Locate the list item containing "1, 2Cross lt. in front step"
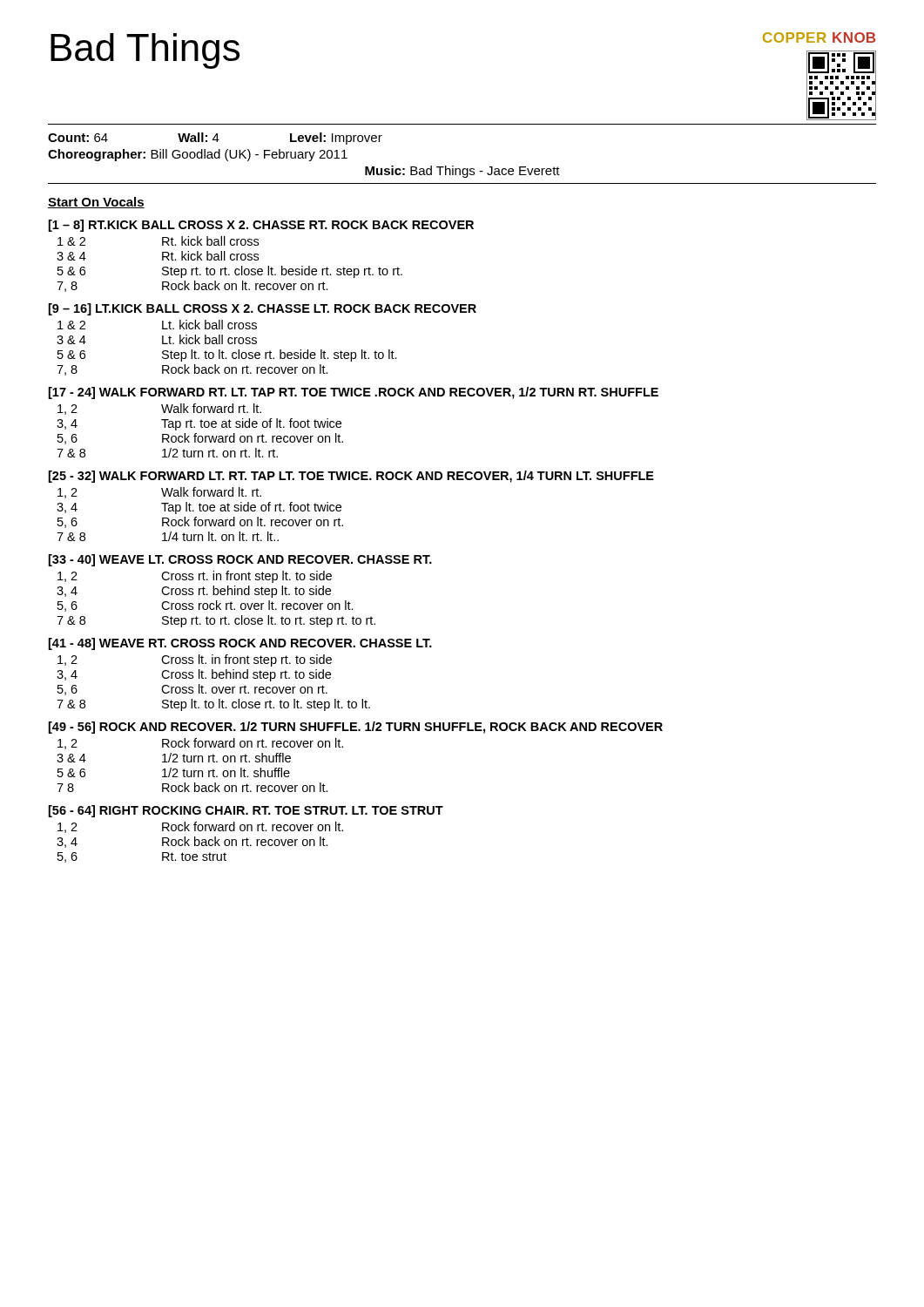 [x=195, y=660]
